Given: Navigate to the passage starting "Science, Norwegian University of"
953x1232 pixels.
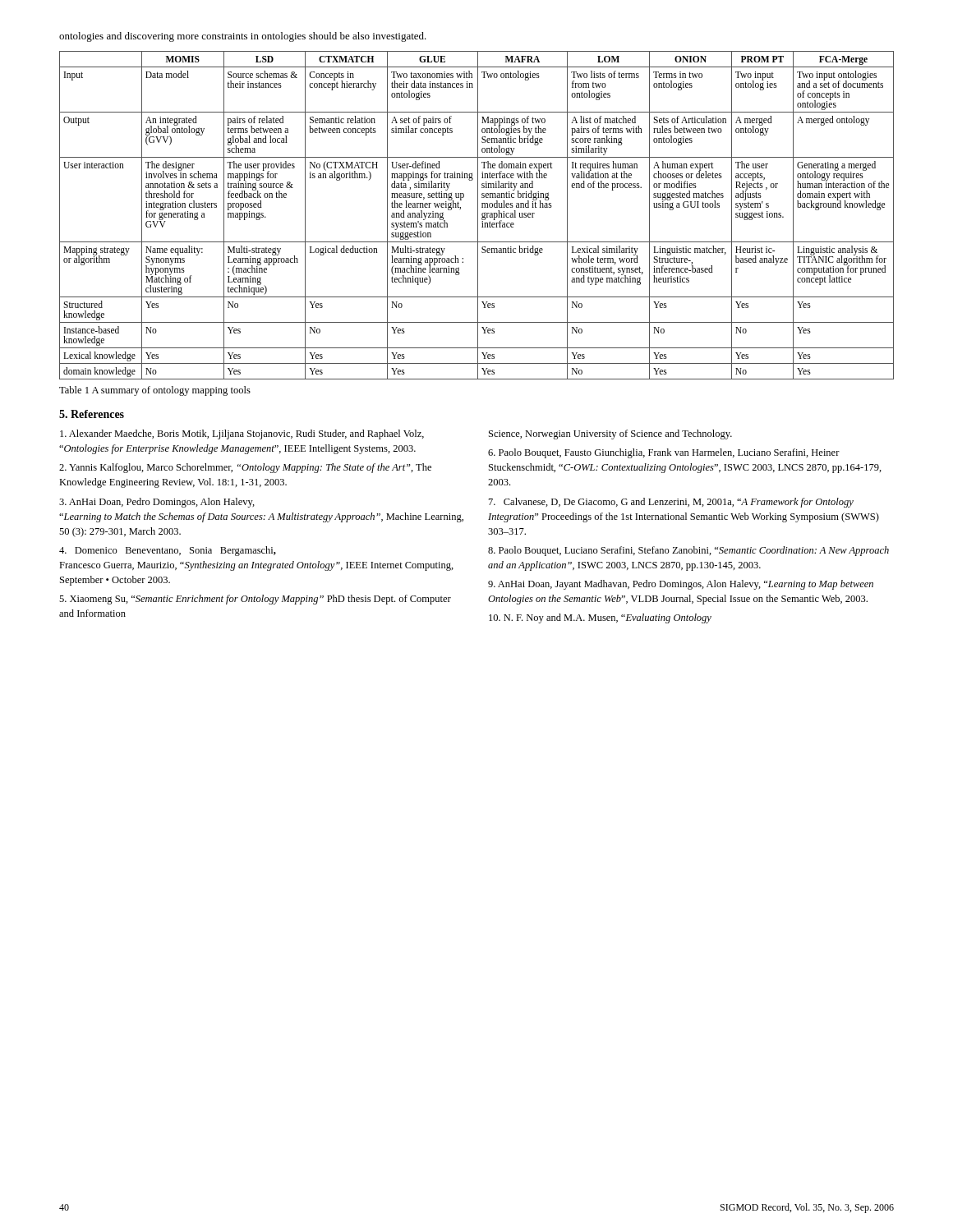Looking at the screenshot, I should pos(610,434).
